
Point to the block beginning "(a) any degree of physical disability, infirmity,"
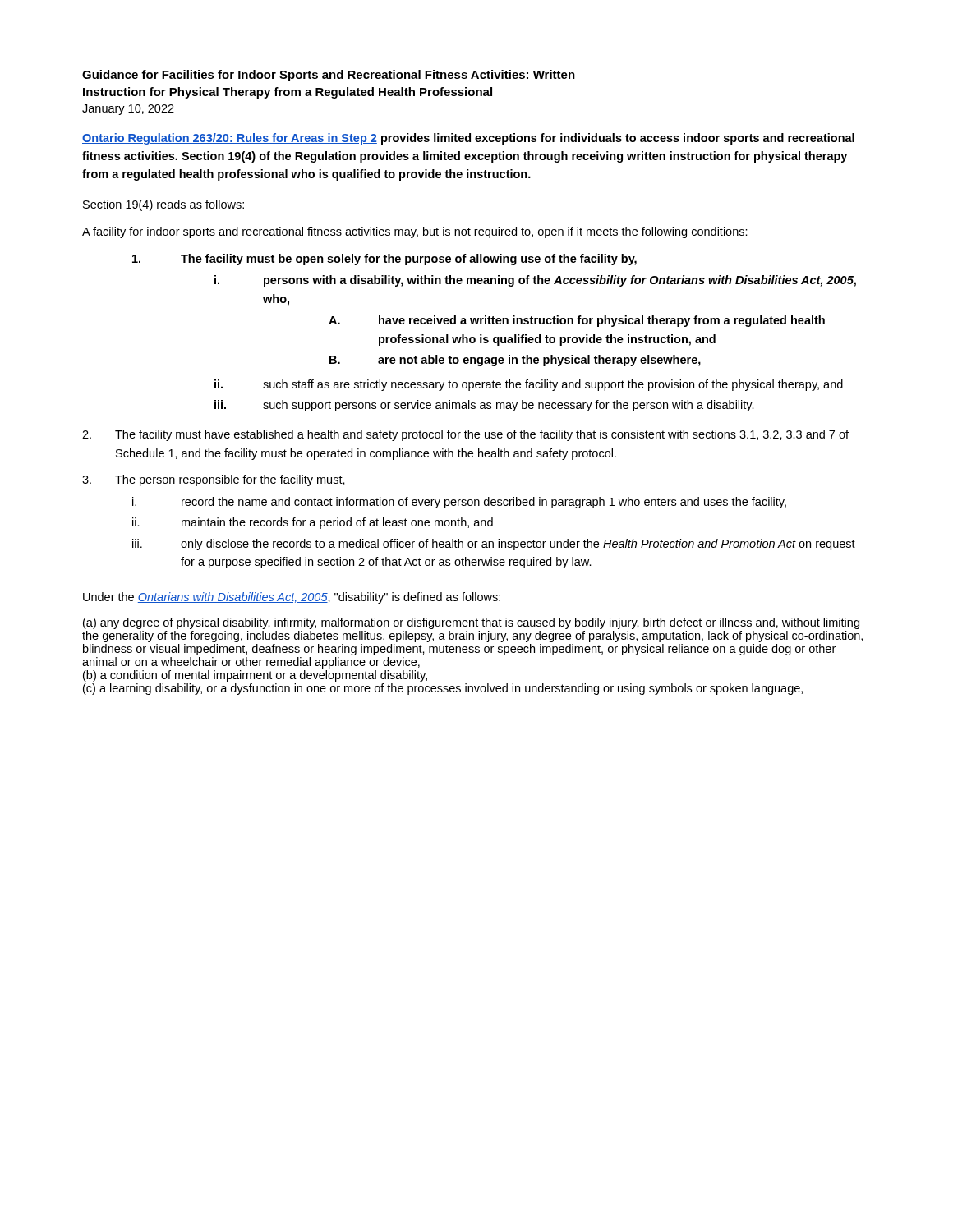tap(476, 642)
